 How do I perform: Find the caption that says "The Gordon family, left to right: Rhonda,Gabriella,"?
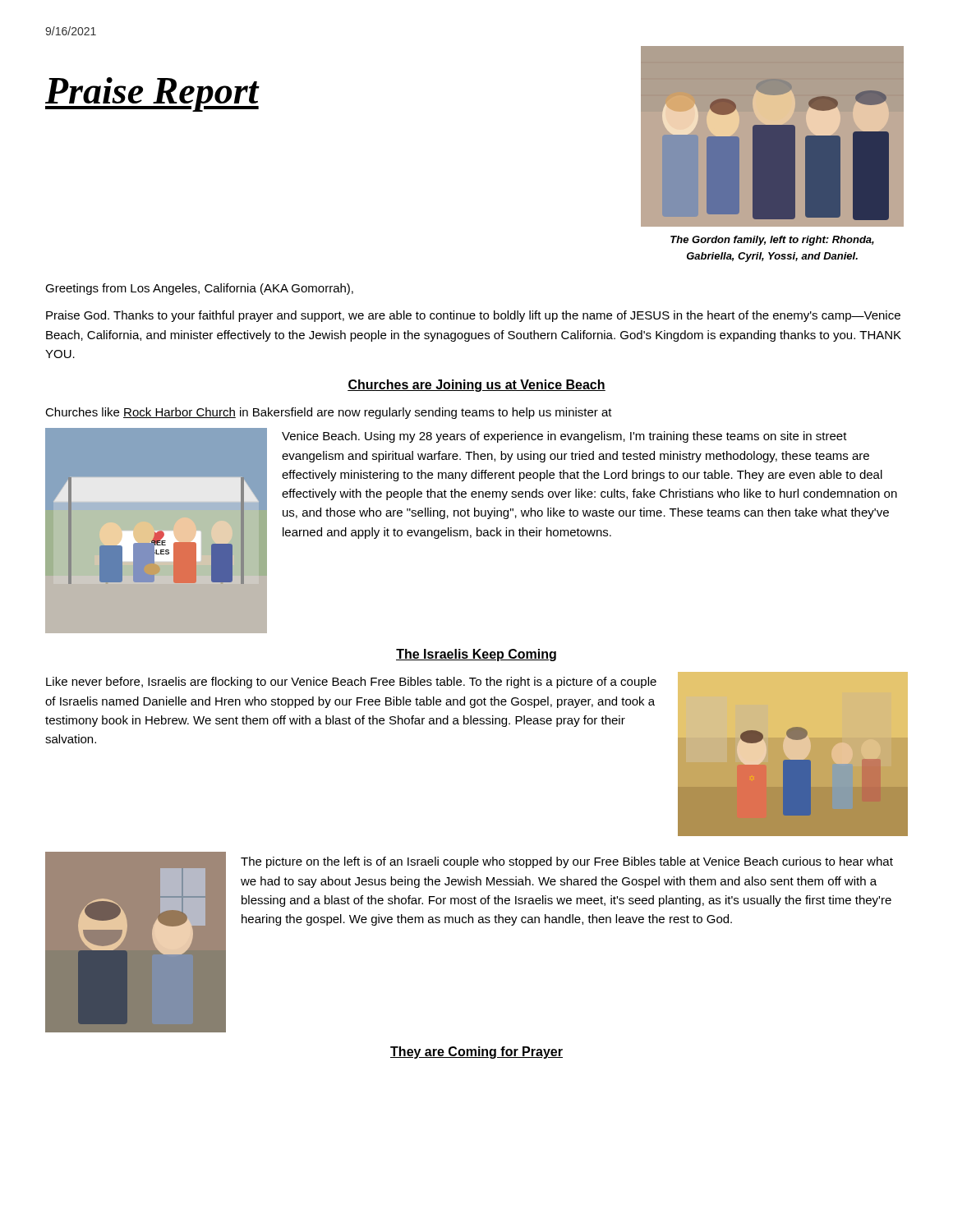[x=772, y=247]
